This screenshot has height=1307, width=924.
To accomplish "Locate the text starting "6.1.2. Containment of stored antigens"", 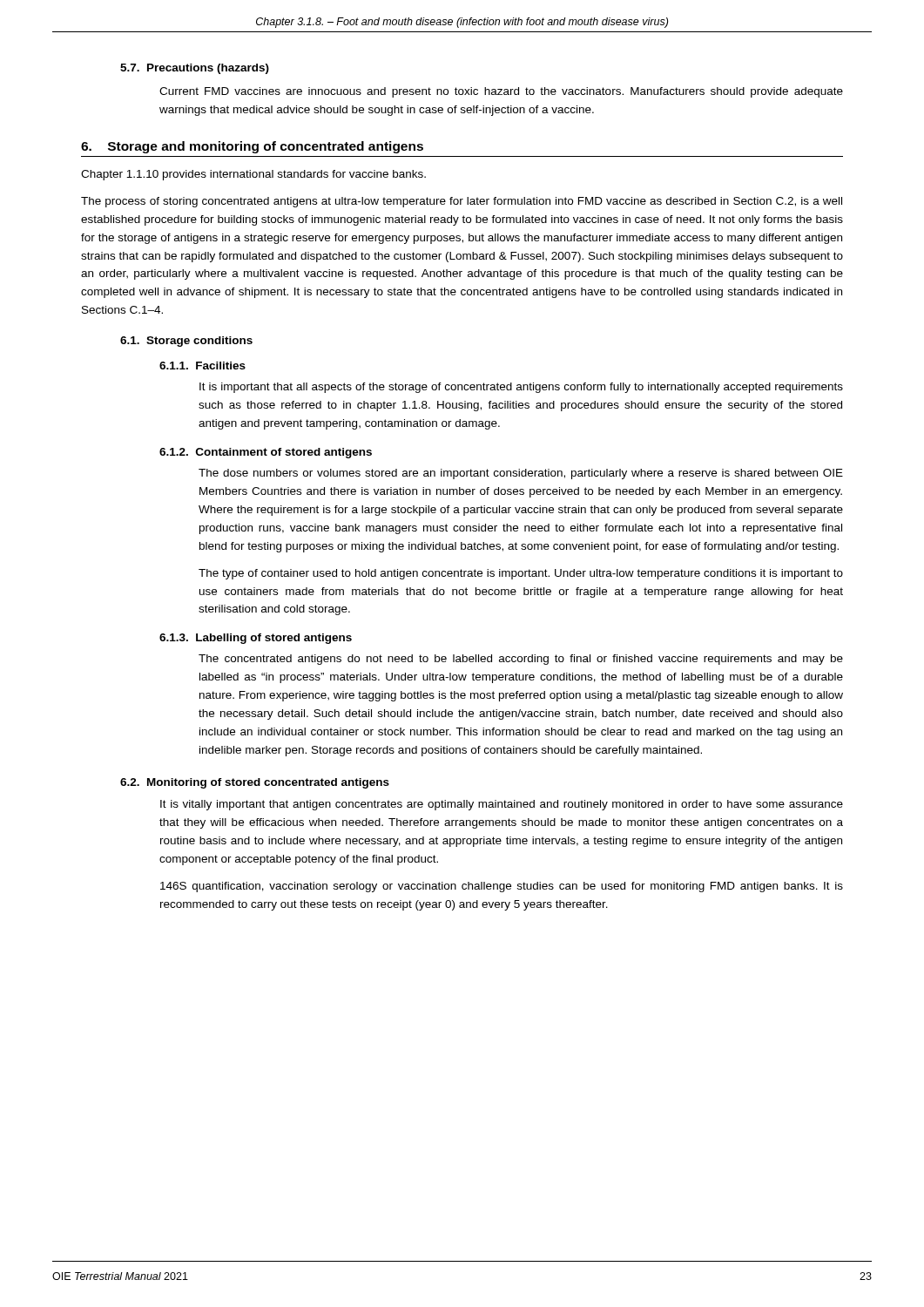I will point(266,452).
